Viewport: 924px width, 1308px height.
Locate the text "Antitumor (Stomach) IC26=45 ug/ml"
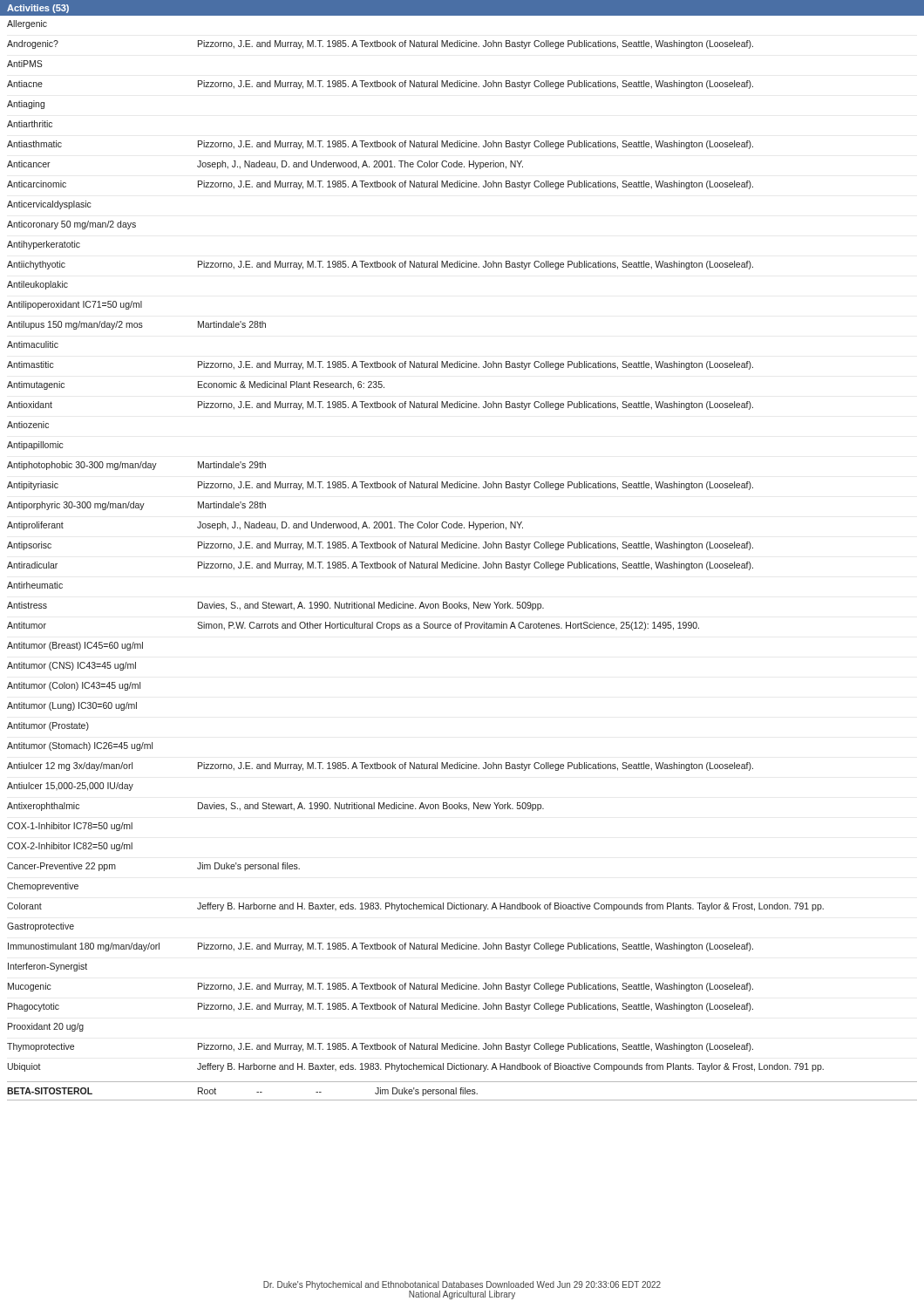[x=80, y=746]
